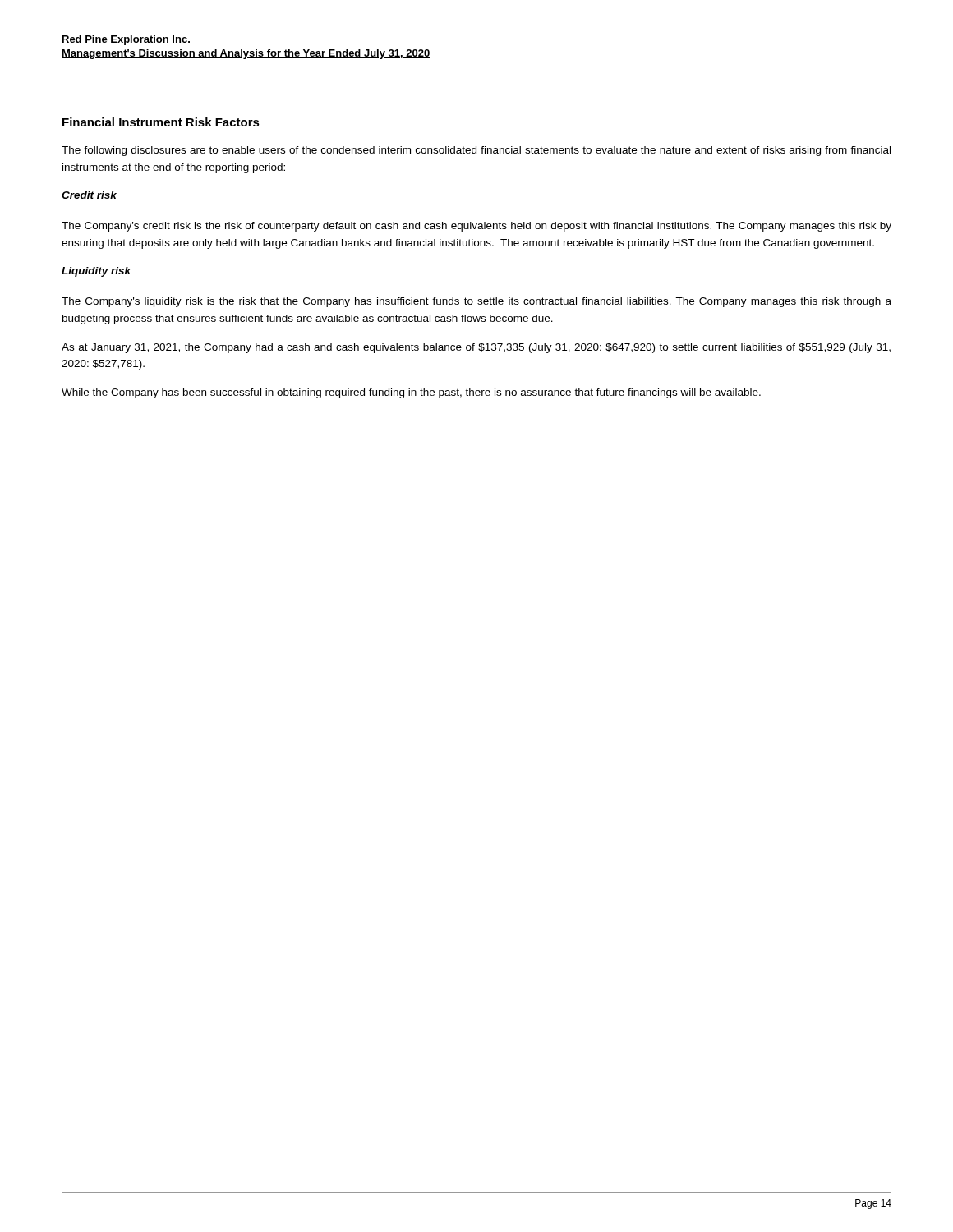Image resolution: width=953 pixels, height=1232 pixels.
Task: Find the passage starting "The following disclosures are"
Action: pyautogui.click(x=476, y=159)
